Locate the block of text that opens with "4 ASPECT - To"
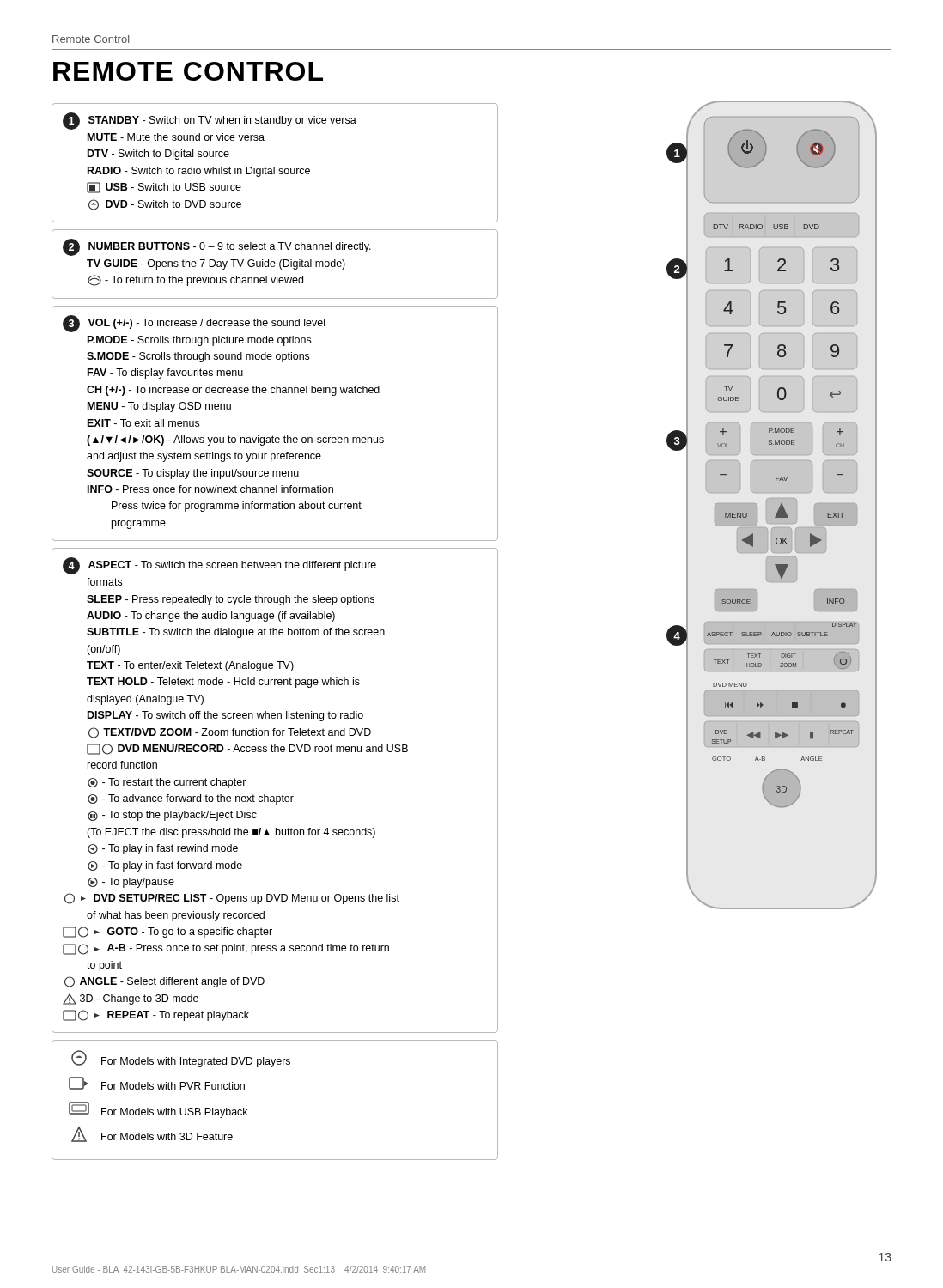943x1288 pixels. point(275,789)
